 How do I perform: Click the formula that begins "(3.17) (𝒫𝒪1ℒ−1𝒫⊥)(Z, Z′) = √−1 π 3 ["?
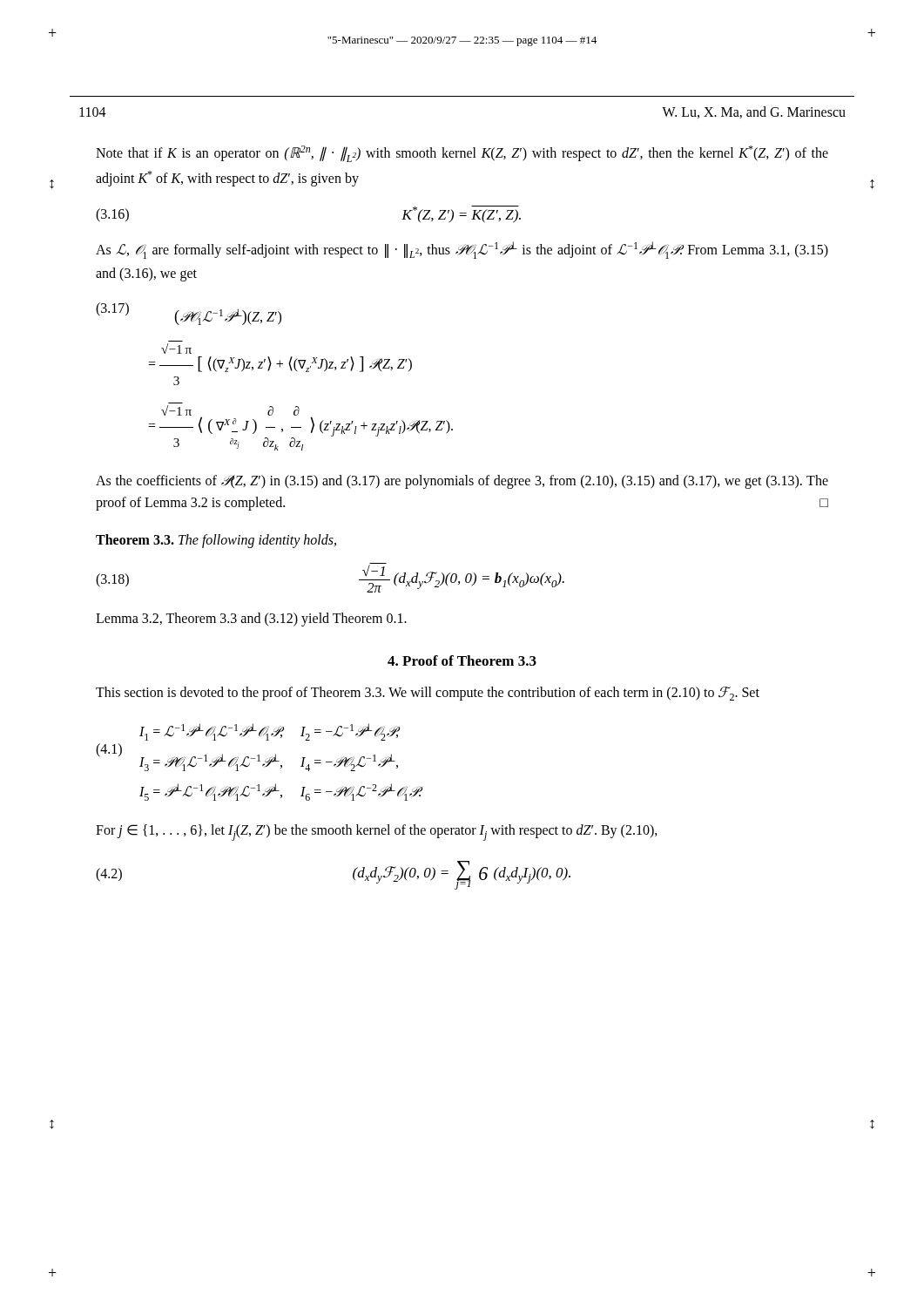(x=189, y=314)
